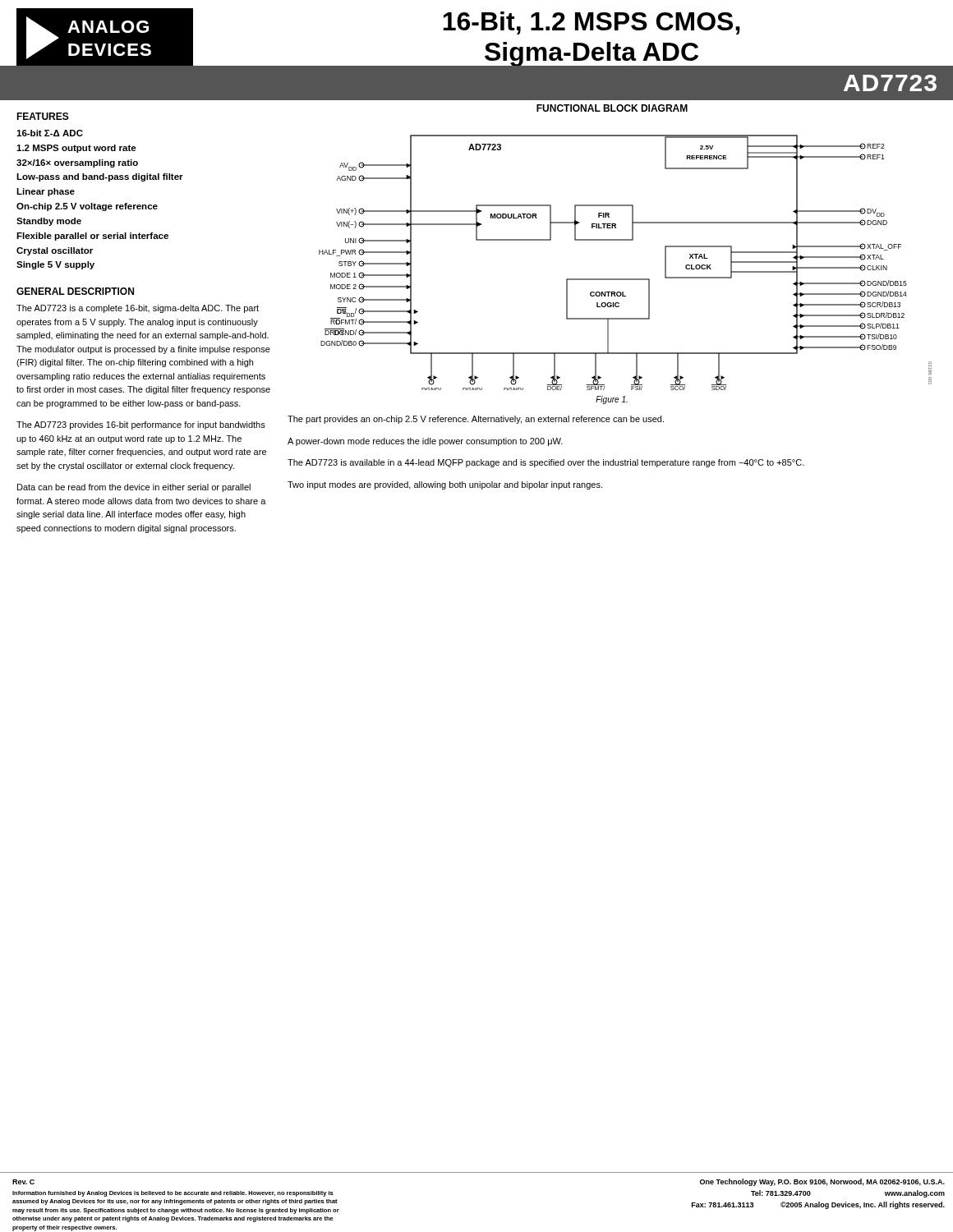
Task: Point to "Single 5 V supply"
Action: pos(56,265)
